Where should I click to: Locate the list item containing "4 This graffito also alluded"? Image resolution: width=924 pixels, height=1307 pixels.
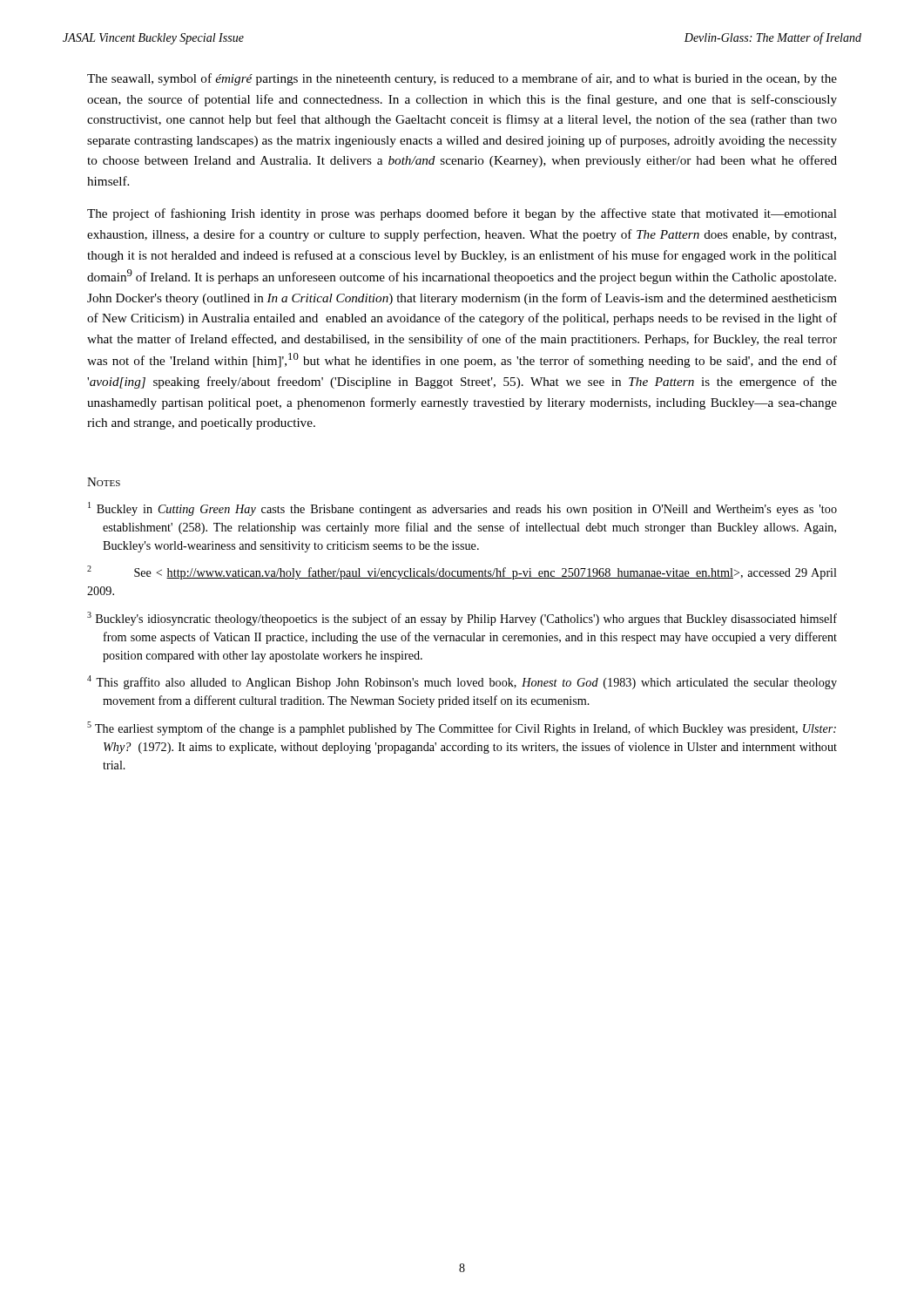(462, 691)
